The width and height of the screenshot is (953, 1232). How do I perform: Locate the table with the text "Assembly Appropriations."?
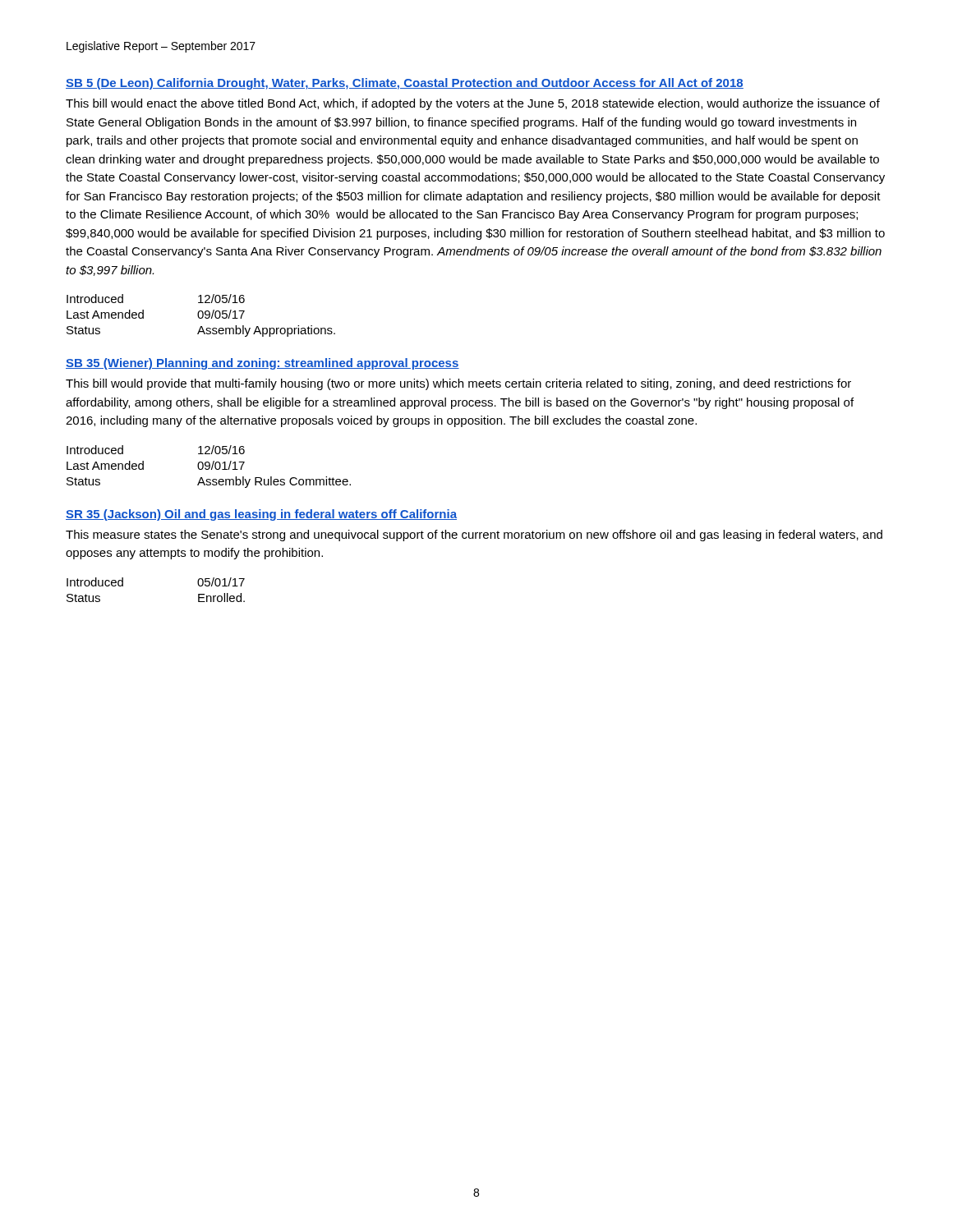click(476, 314)
